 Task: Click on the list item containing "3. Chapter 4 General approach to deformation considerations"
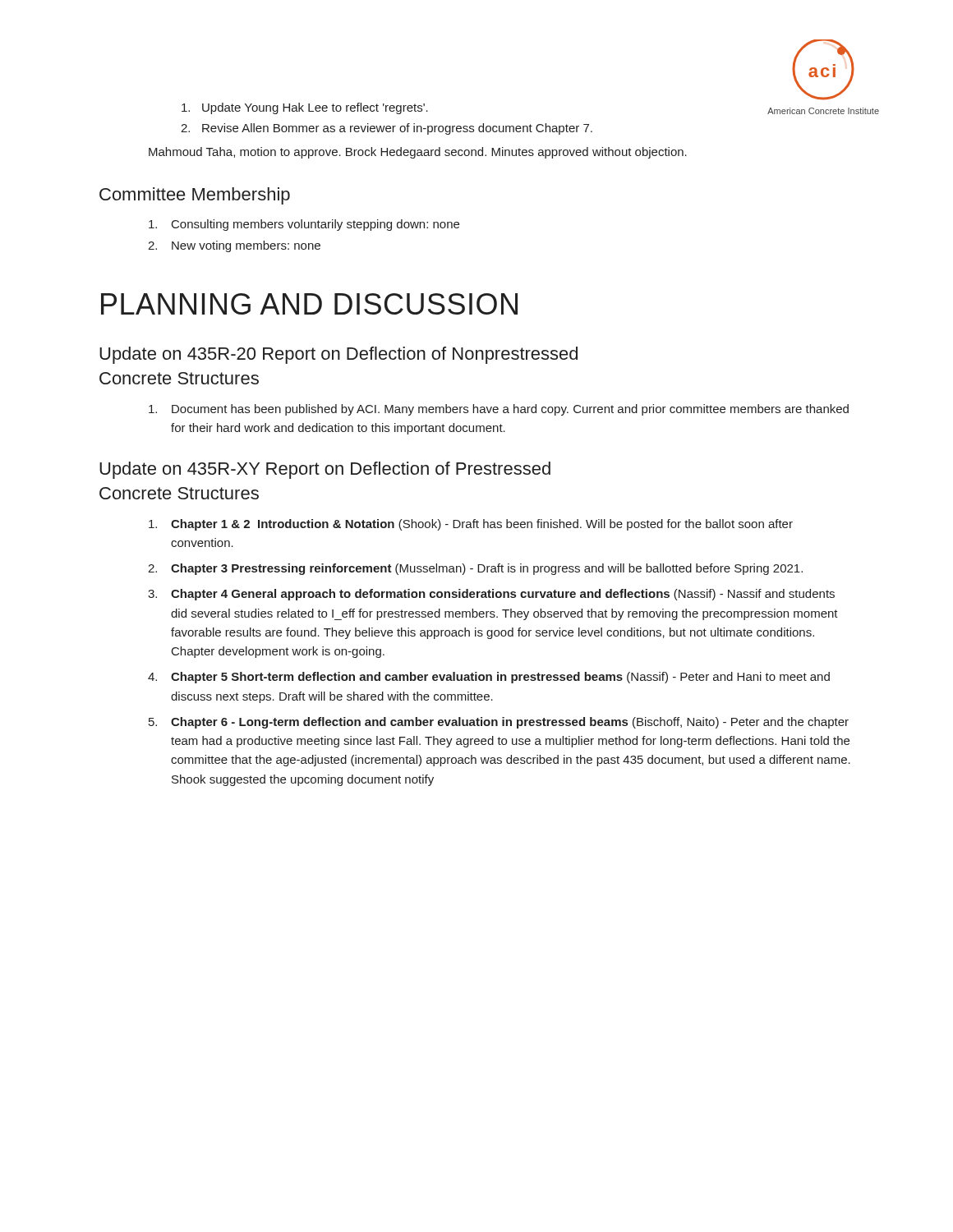tap(501, 622)
